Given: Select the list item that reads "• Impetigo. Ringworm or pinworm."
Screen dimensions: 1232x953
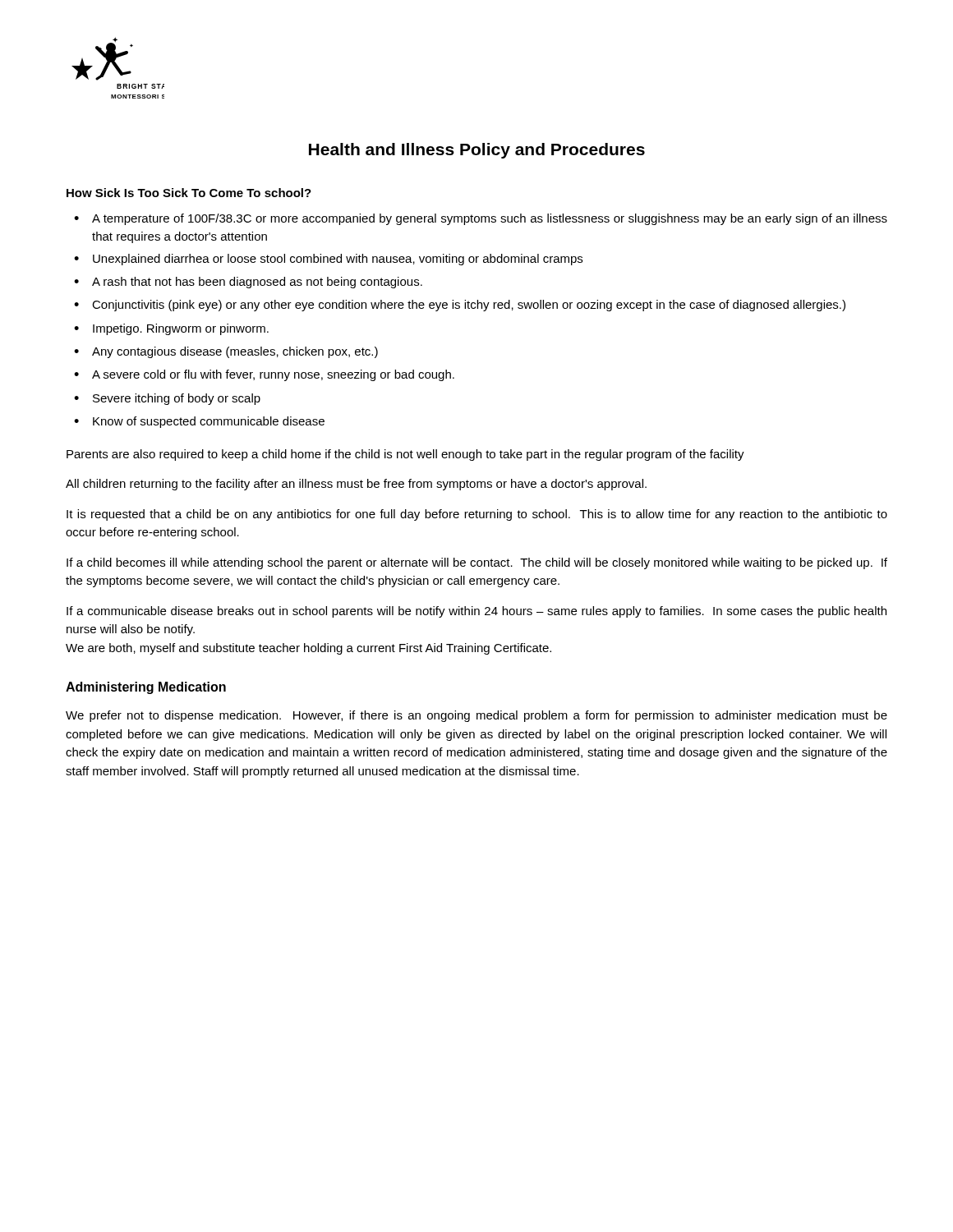Looking at the screenshot, I should (172, 329).
